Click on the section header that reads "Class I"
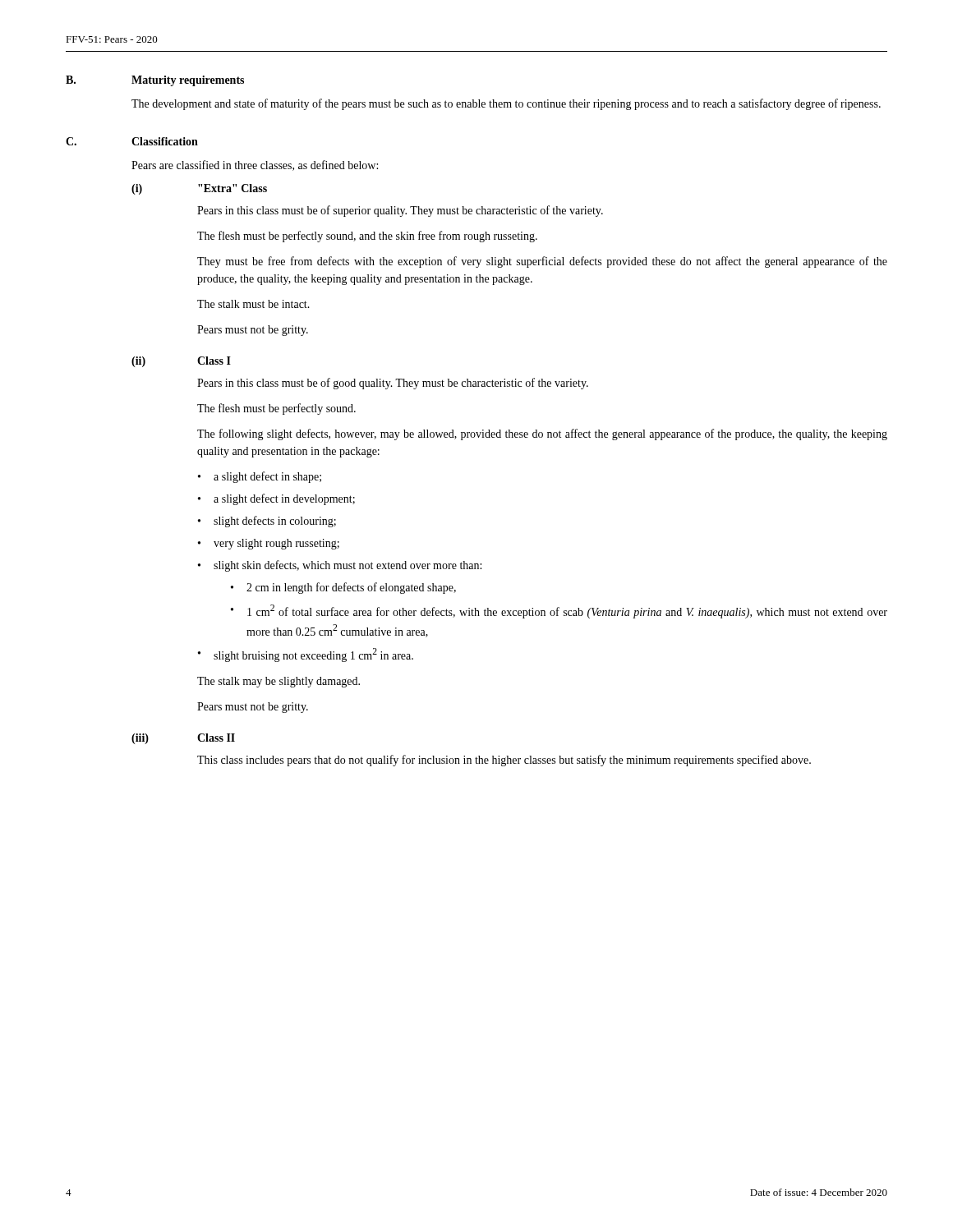The height and width of the screenshot is (1232, 953). [x=214, y=361]
